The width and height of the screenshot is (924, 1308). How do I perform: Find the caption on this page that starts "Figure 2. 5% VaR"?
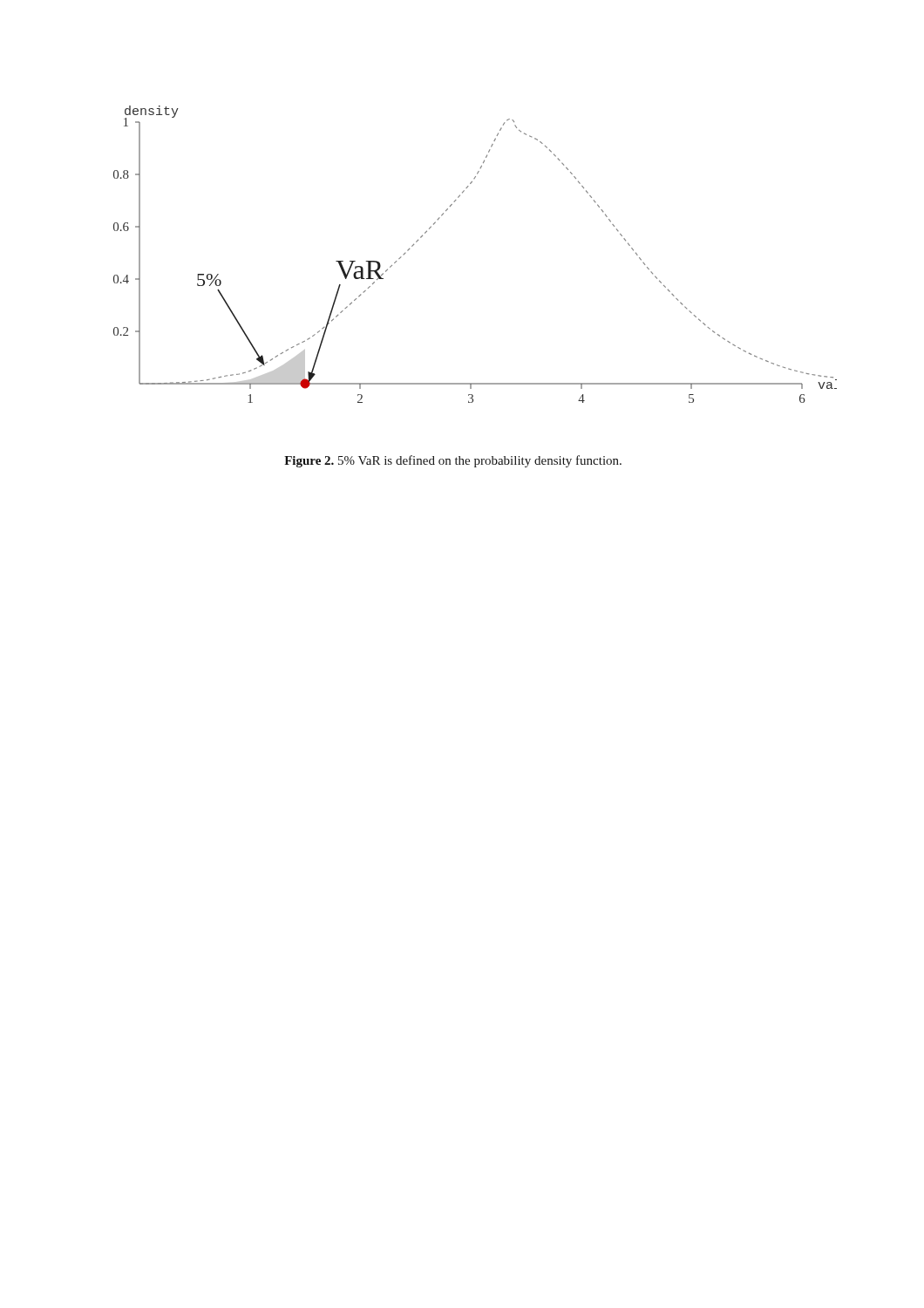point(453,460)
